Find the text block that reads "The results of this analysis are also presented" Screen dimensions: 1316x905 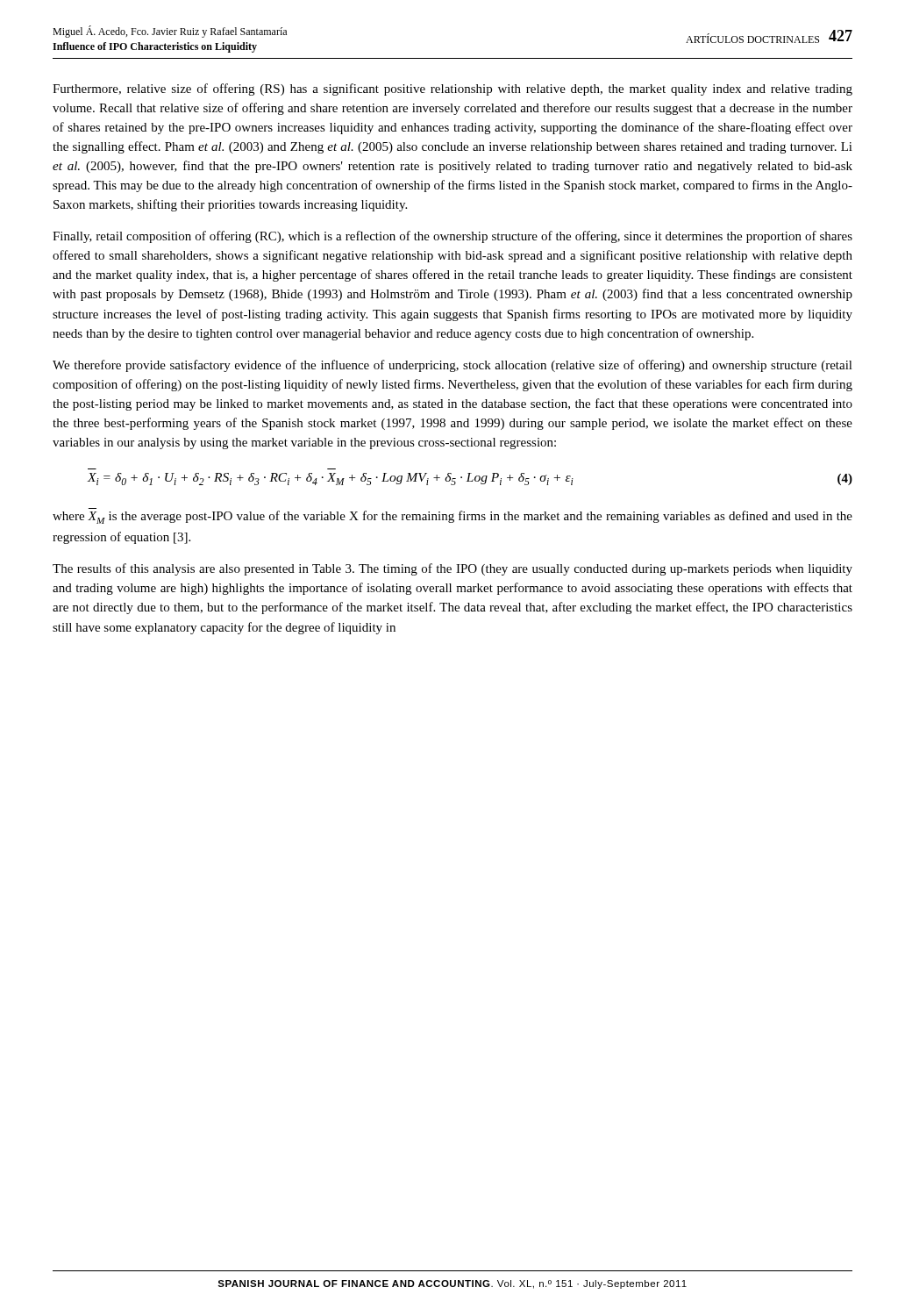452,598
